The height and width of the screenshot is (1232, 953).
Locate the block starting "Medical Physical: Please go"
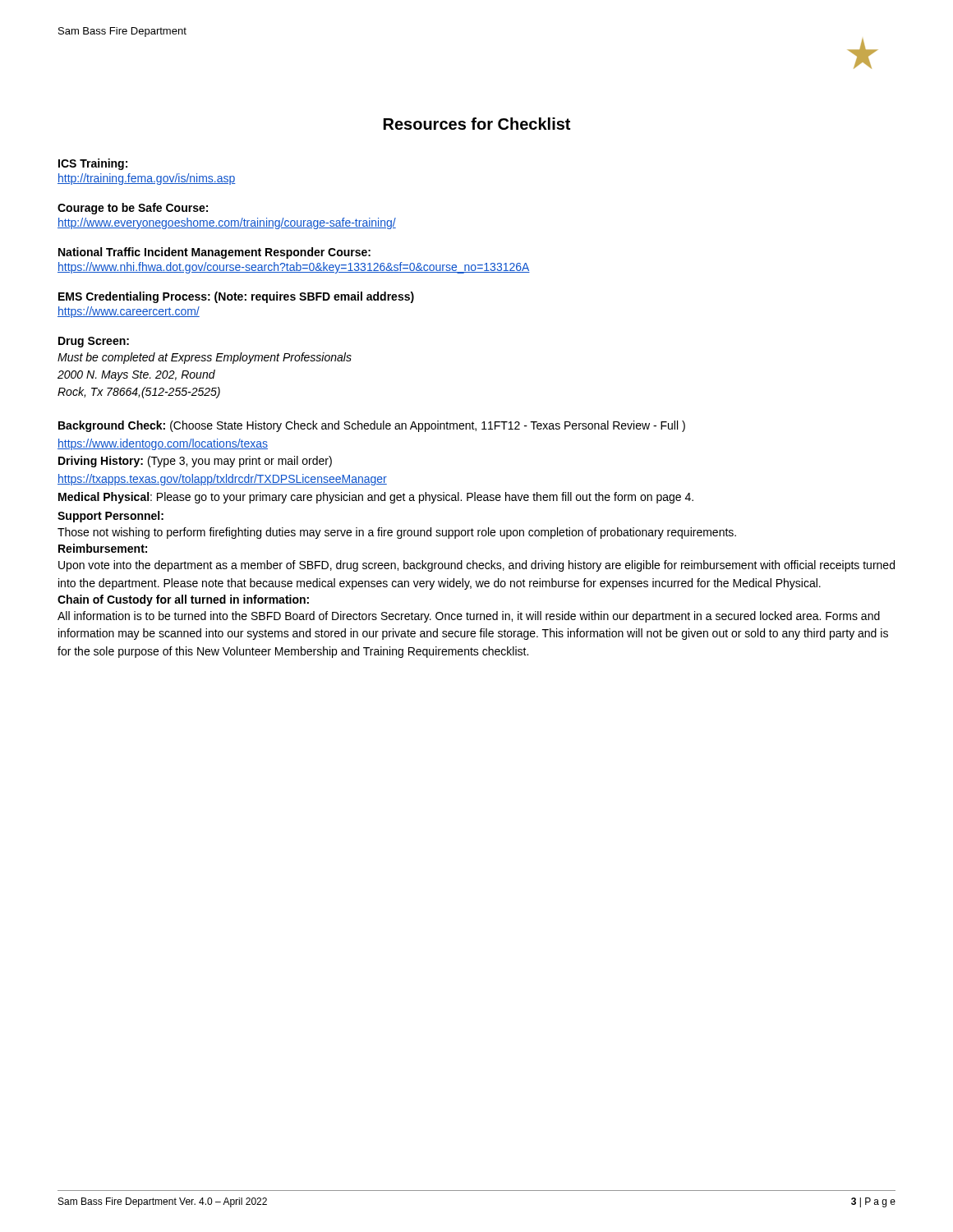coord(376,497)
